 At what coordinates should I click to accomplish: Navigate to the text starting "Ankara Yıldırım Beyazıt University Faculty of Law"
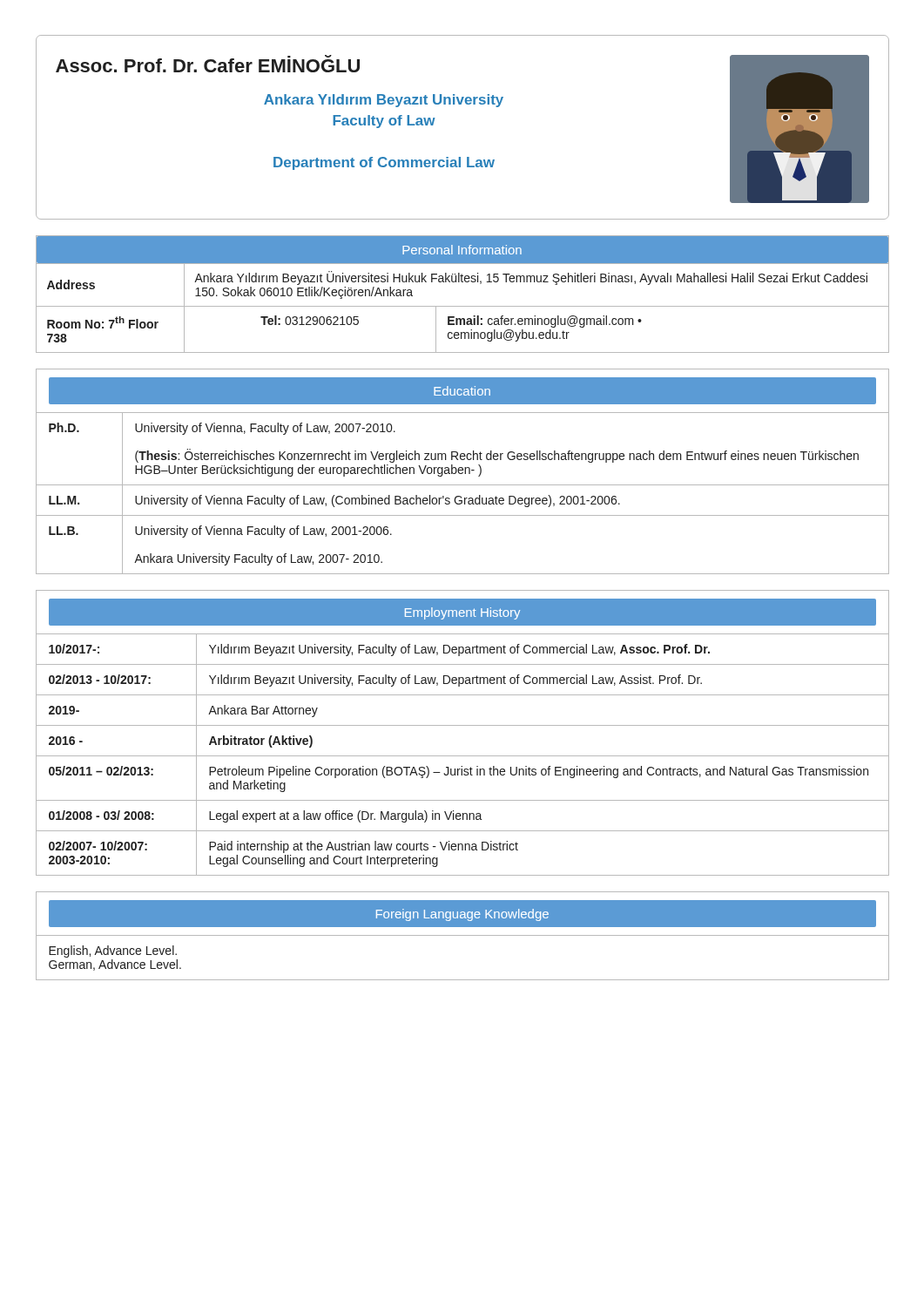pyautogui.click(x=384, y=110)
